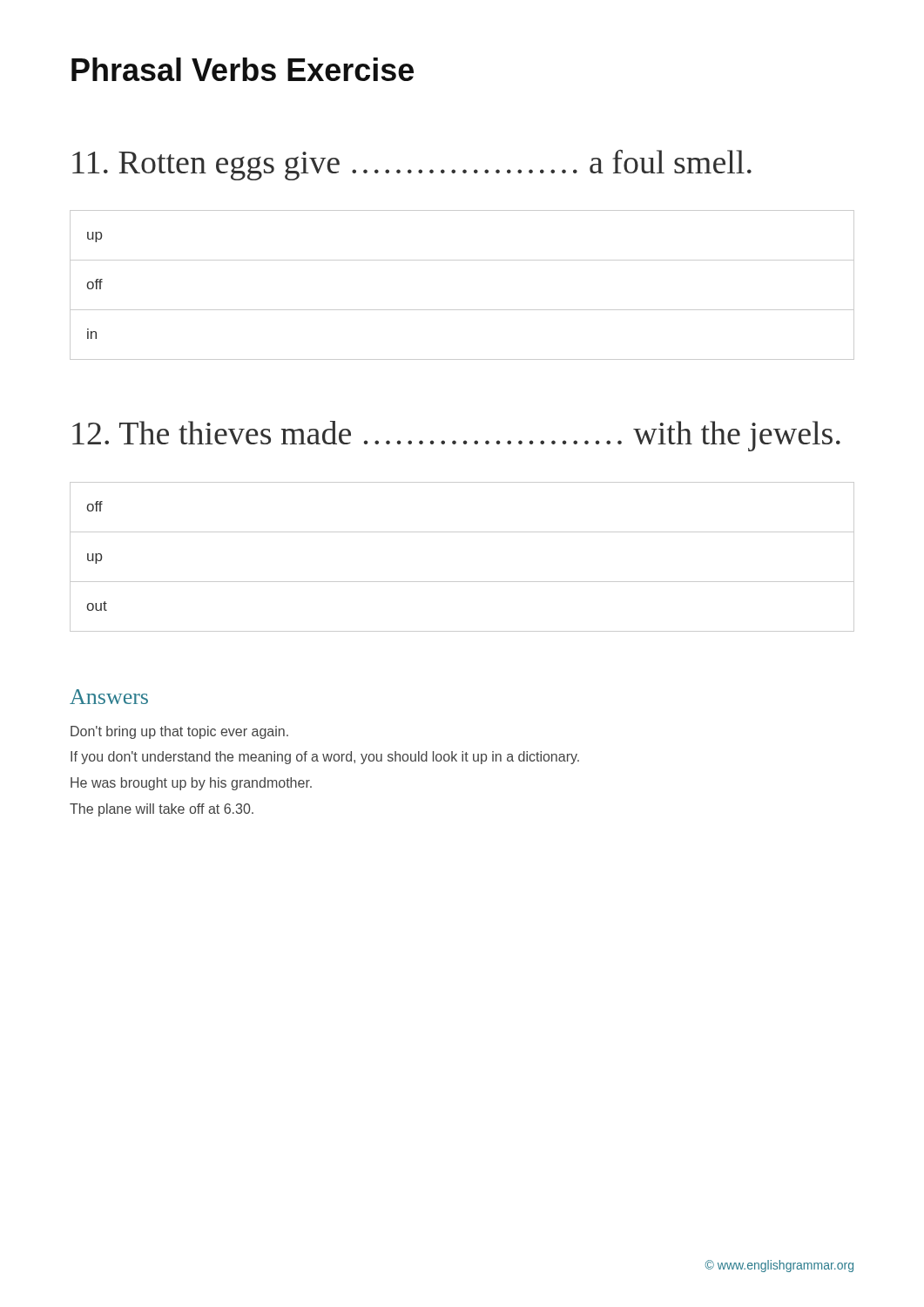Find the region starting "He was brought up"
This screenshot has width=924, height=1307.
coord(191,783)
